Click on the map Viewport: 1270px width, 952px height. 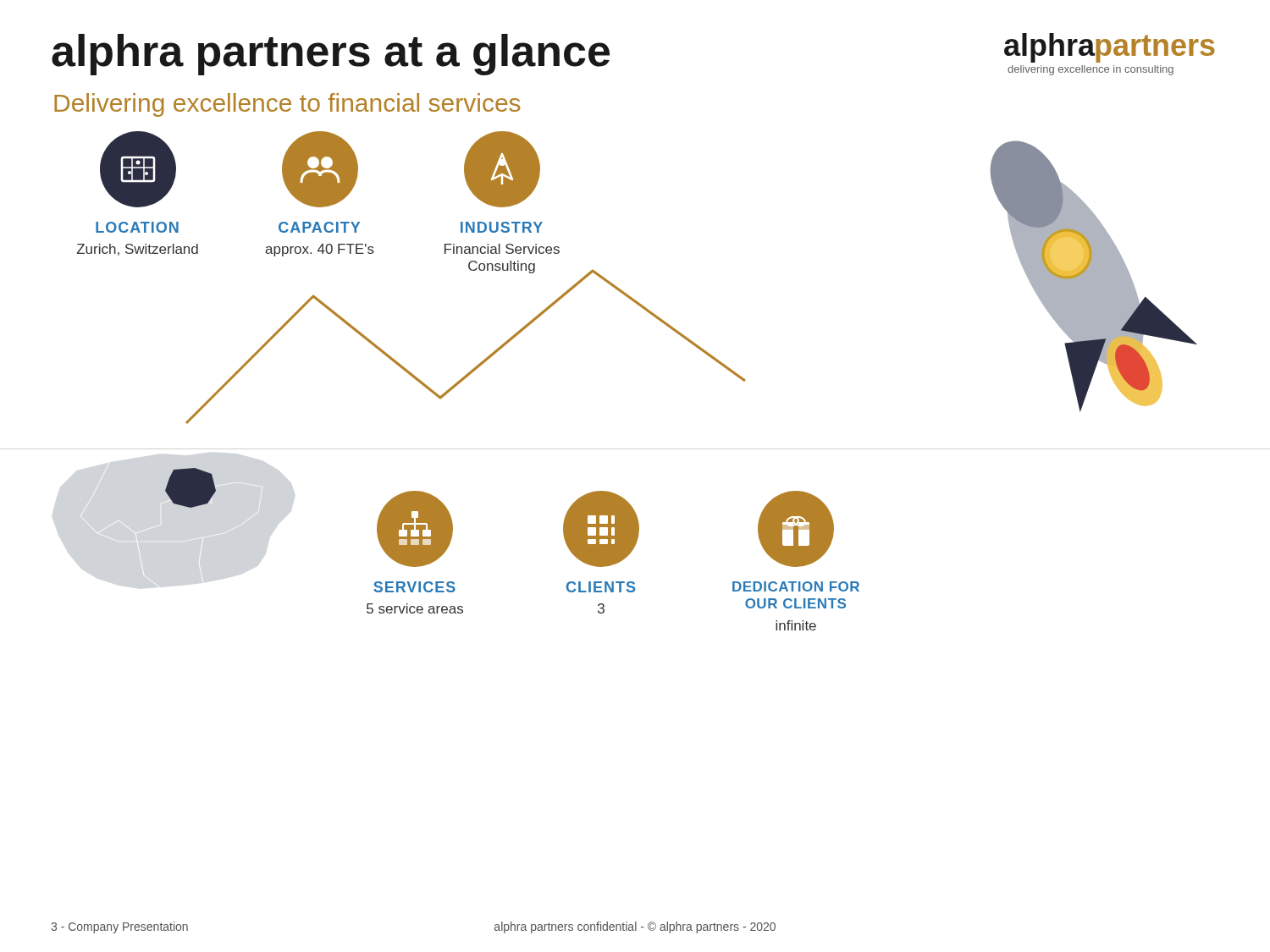pos(169,542)
